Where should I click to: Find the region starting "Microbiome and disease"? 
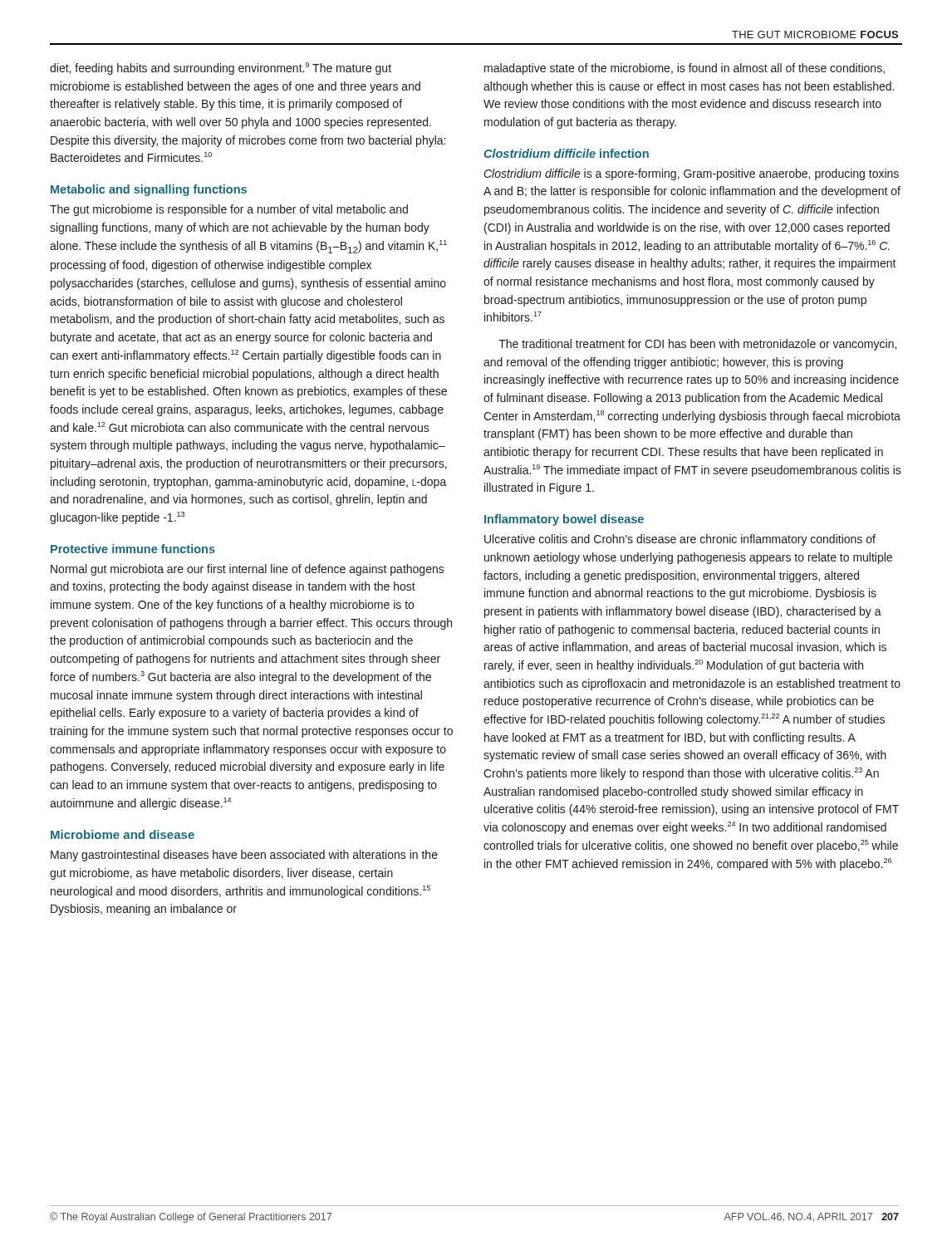click(122, 835)
